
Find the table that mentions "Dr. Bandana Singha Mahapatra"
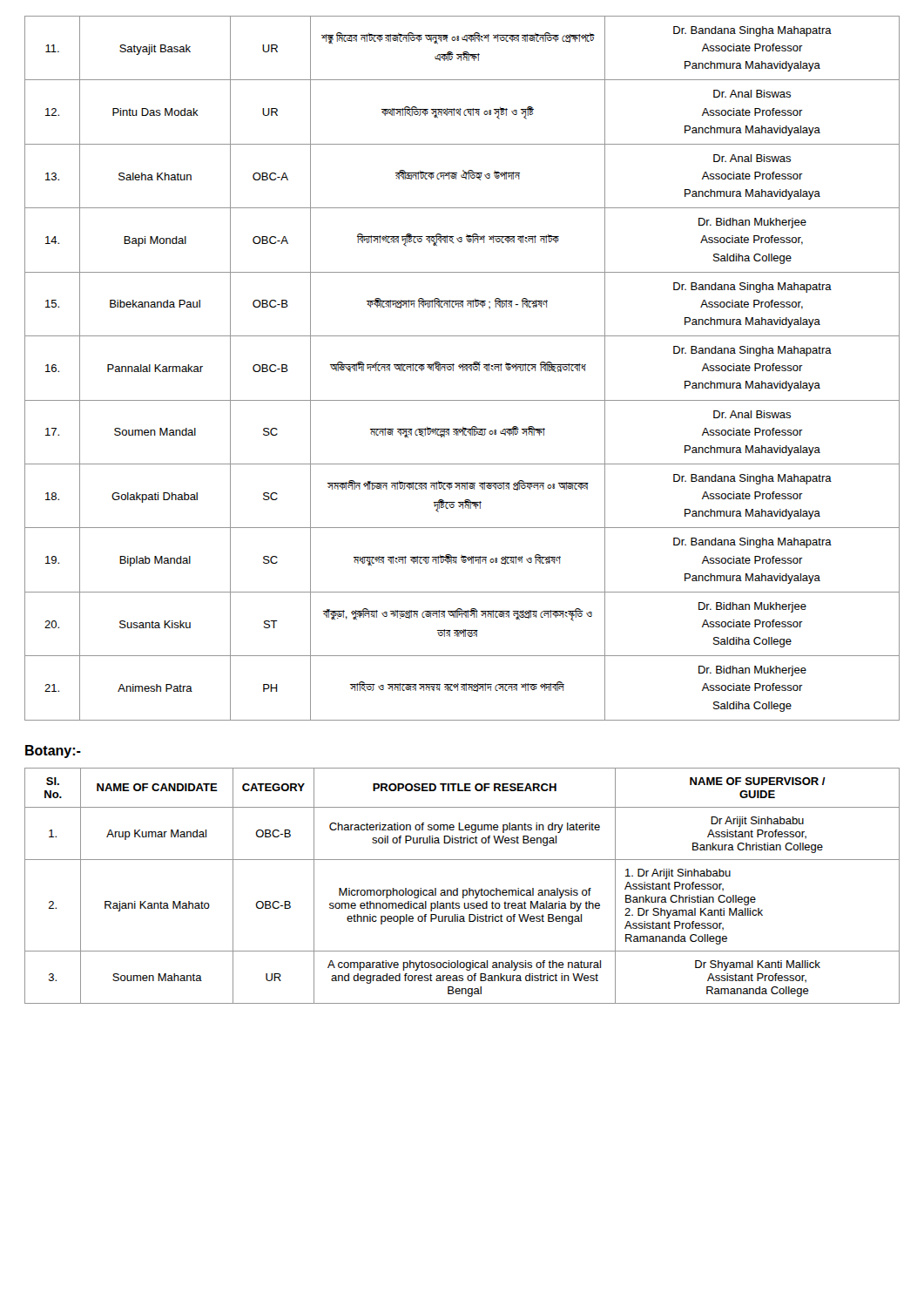coord(462,368)
